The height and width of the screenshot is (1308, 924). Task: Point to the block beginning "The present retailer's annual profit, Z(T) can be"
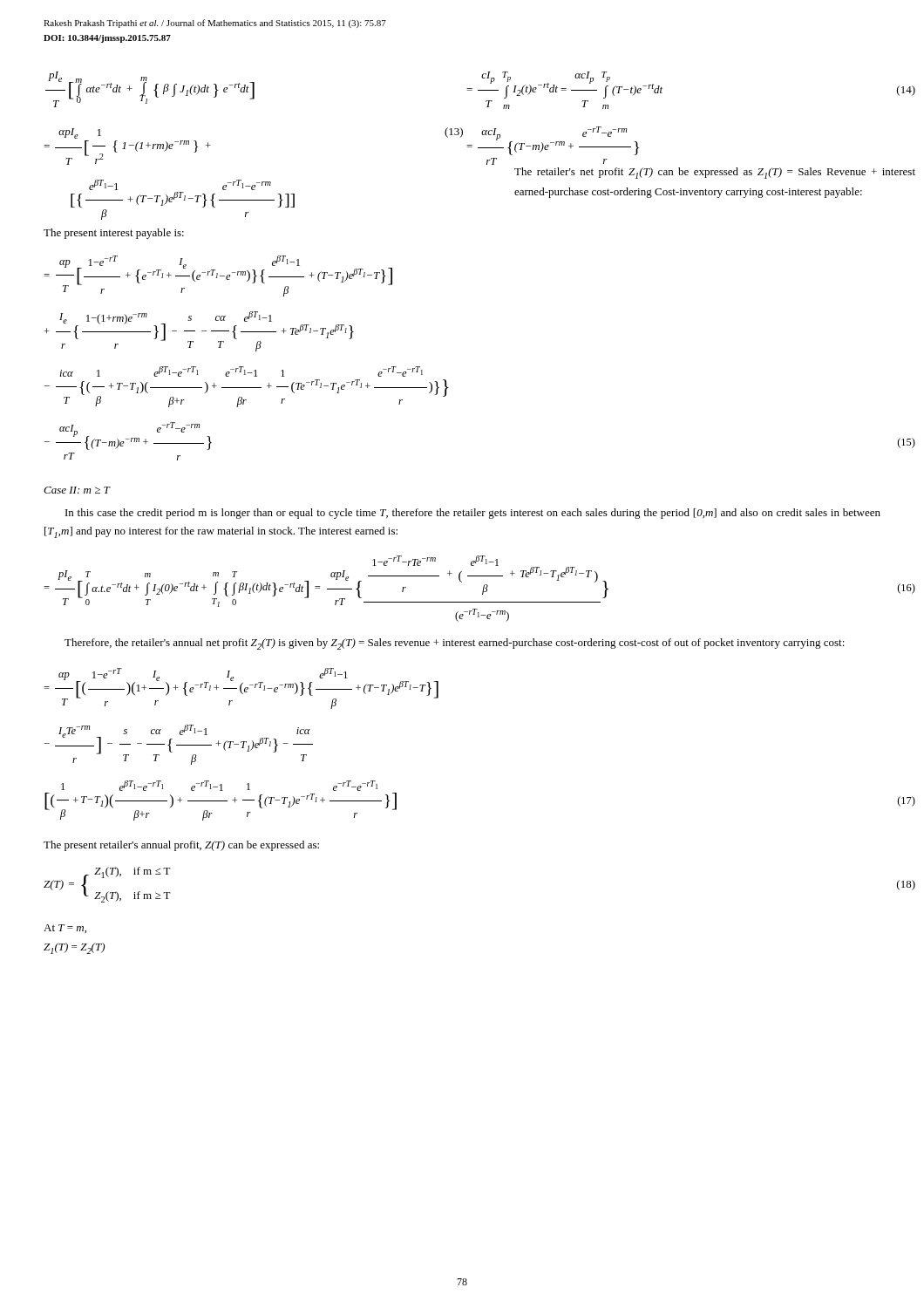tap(182, 844)
